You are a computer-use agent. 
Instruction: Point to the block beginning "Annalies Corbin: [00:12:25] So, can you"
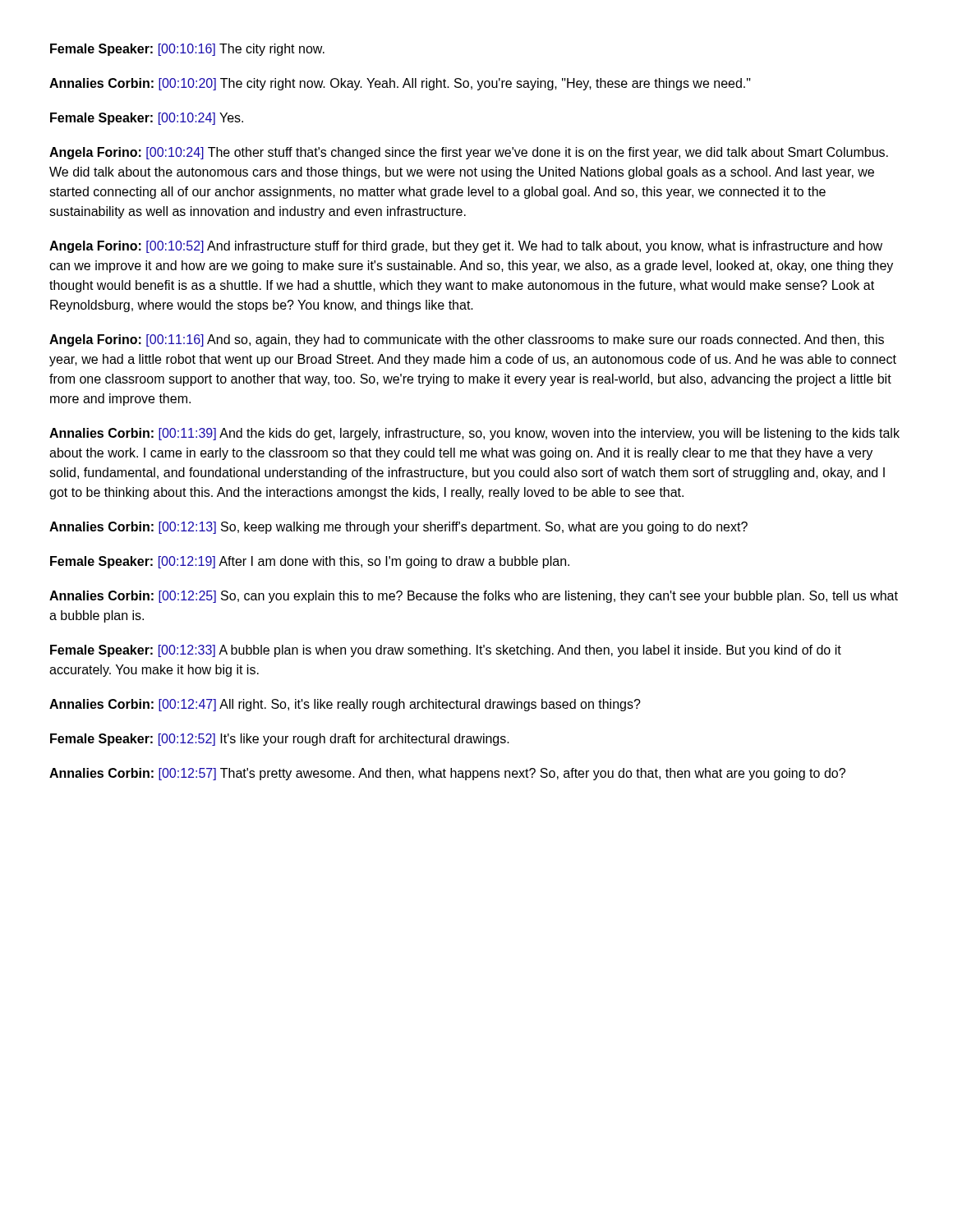tap(474, 606)
